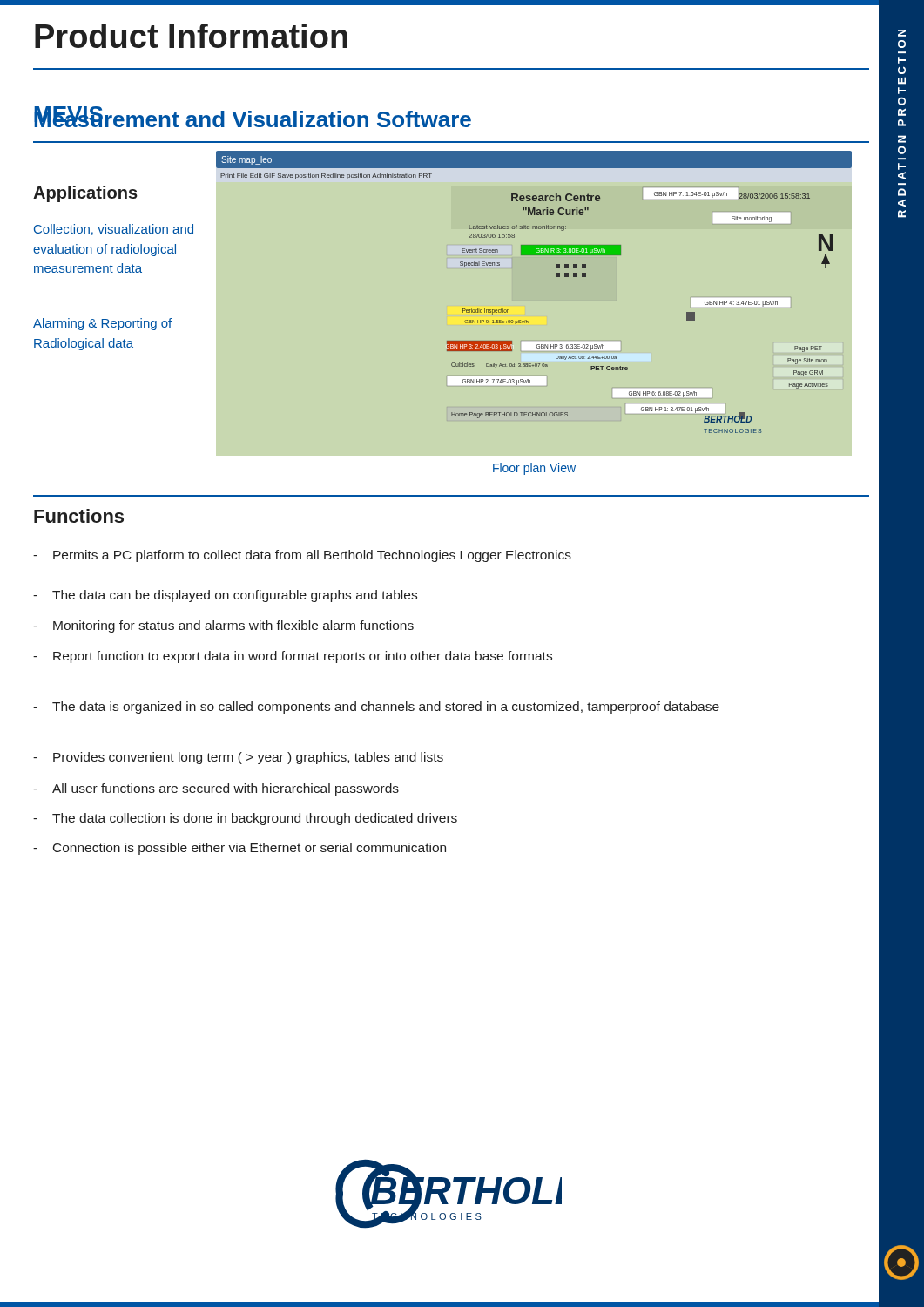Find the section header containing "Measurement and Visualization Software"
Screen dimensions: 1307x924
click(x=425, y=120)
